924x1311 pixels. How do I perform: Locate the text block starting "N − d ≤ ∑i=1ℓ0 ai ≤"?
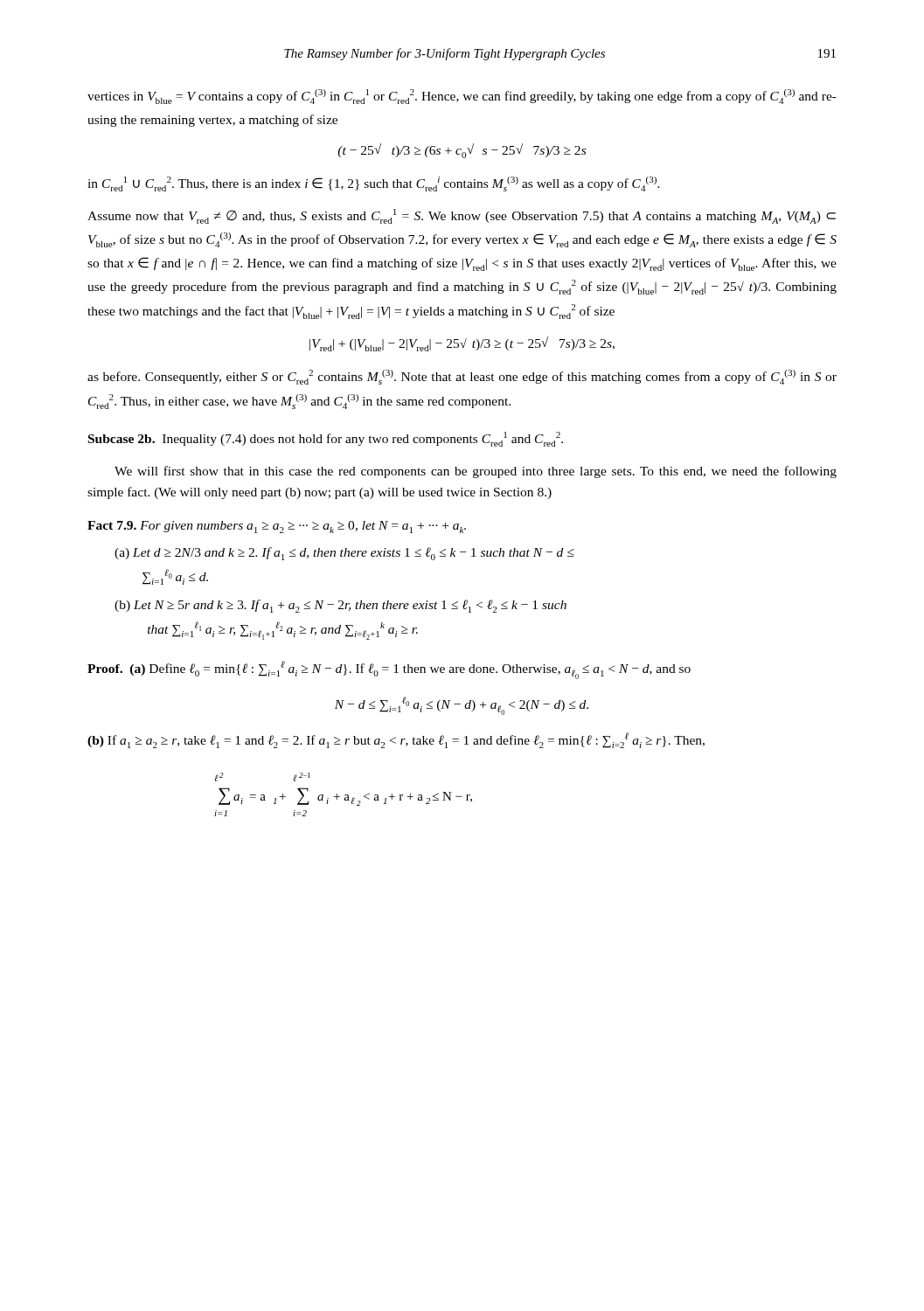click(462, 706)
